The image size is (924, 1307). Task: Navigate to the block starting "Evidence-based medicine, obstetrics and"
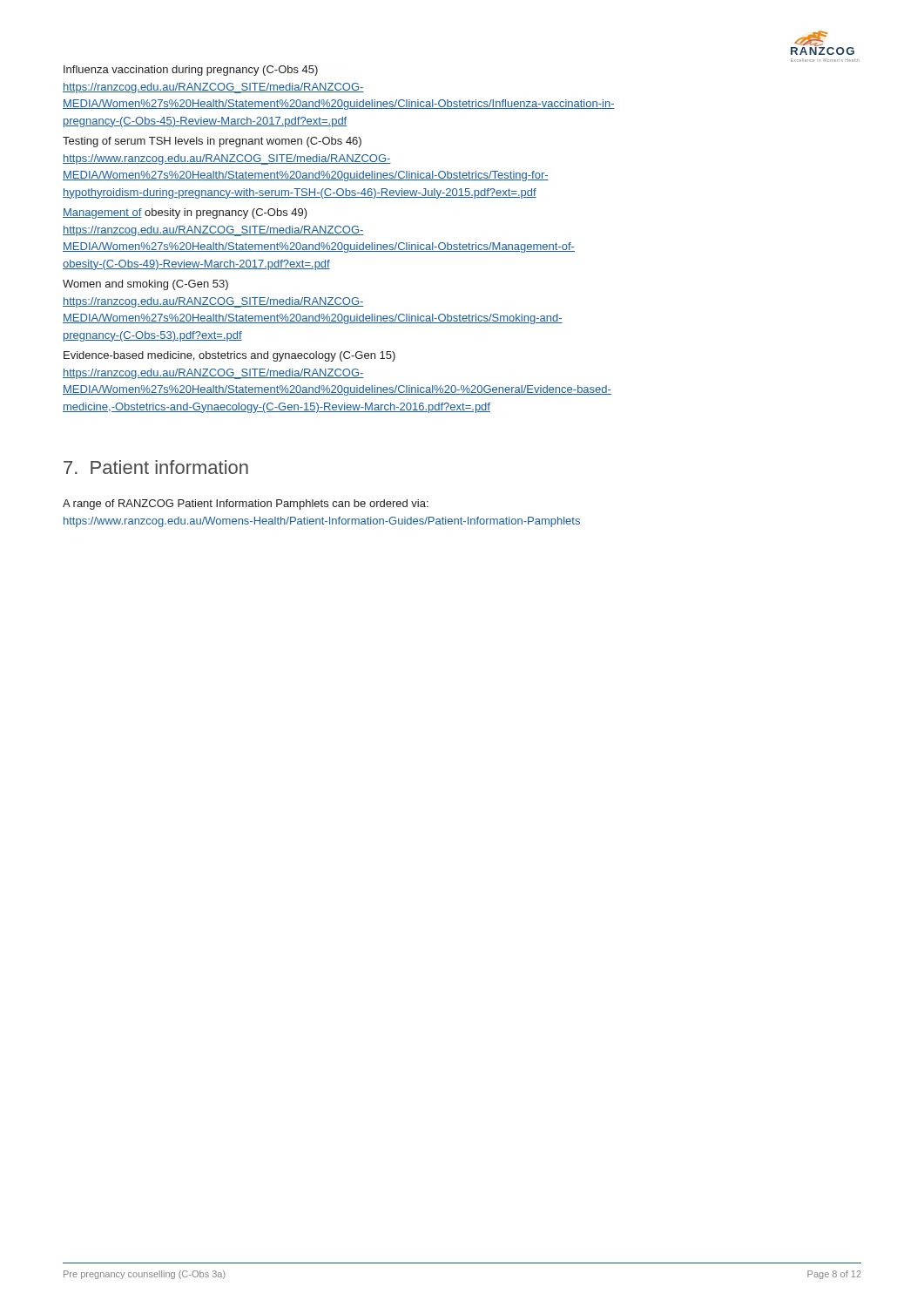pos(337,381)
